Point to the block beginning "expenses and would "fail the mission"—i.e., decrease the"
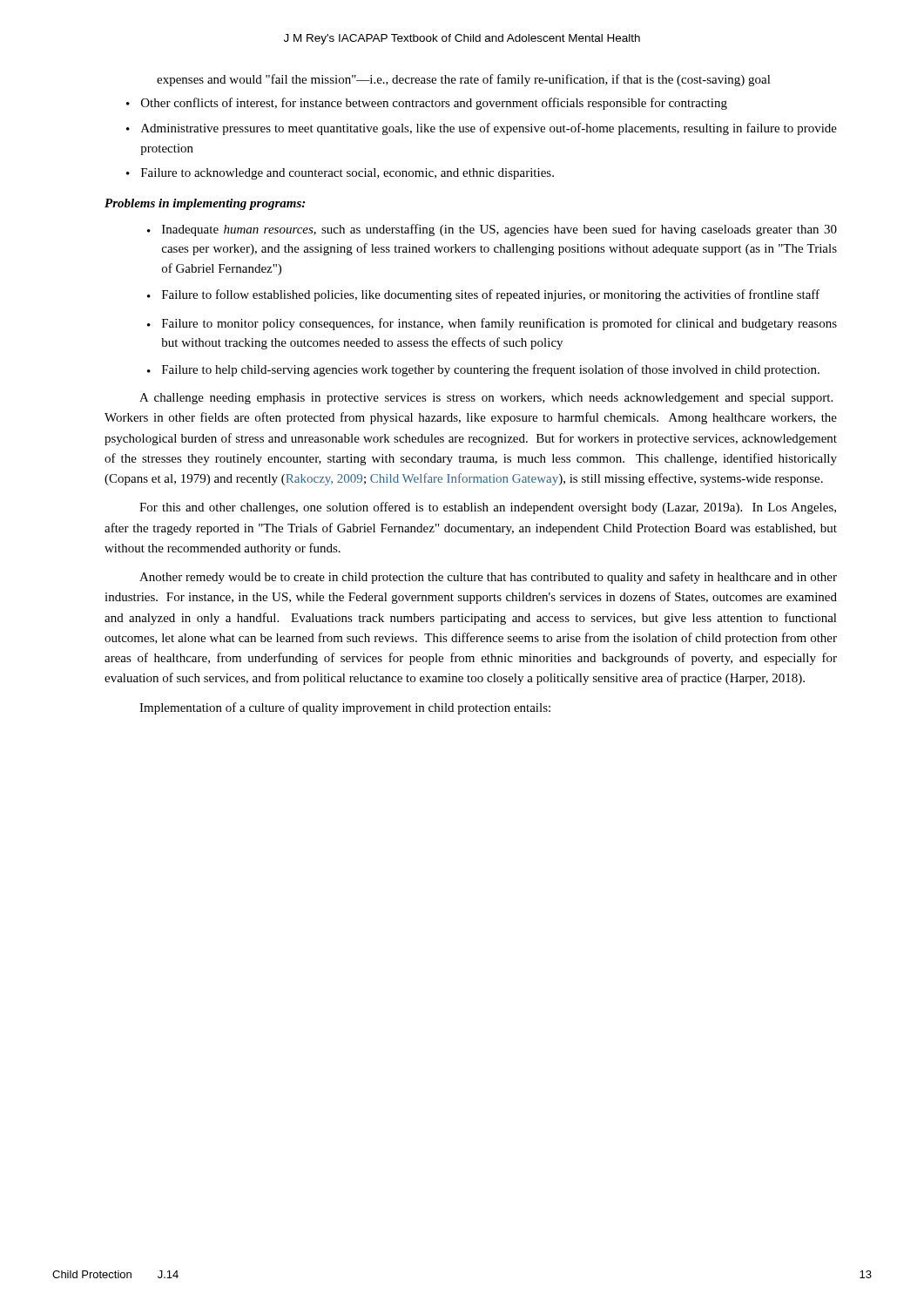Image resolution: width=924 pixels, height=1307 pixels. pos(464,79)
